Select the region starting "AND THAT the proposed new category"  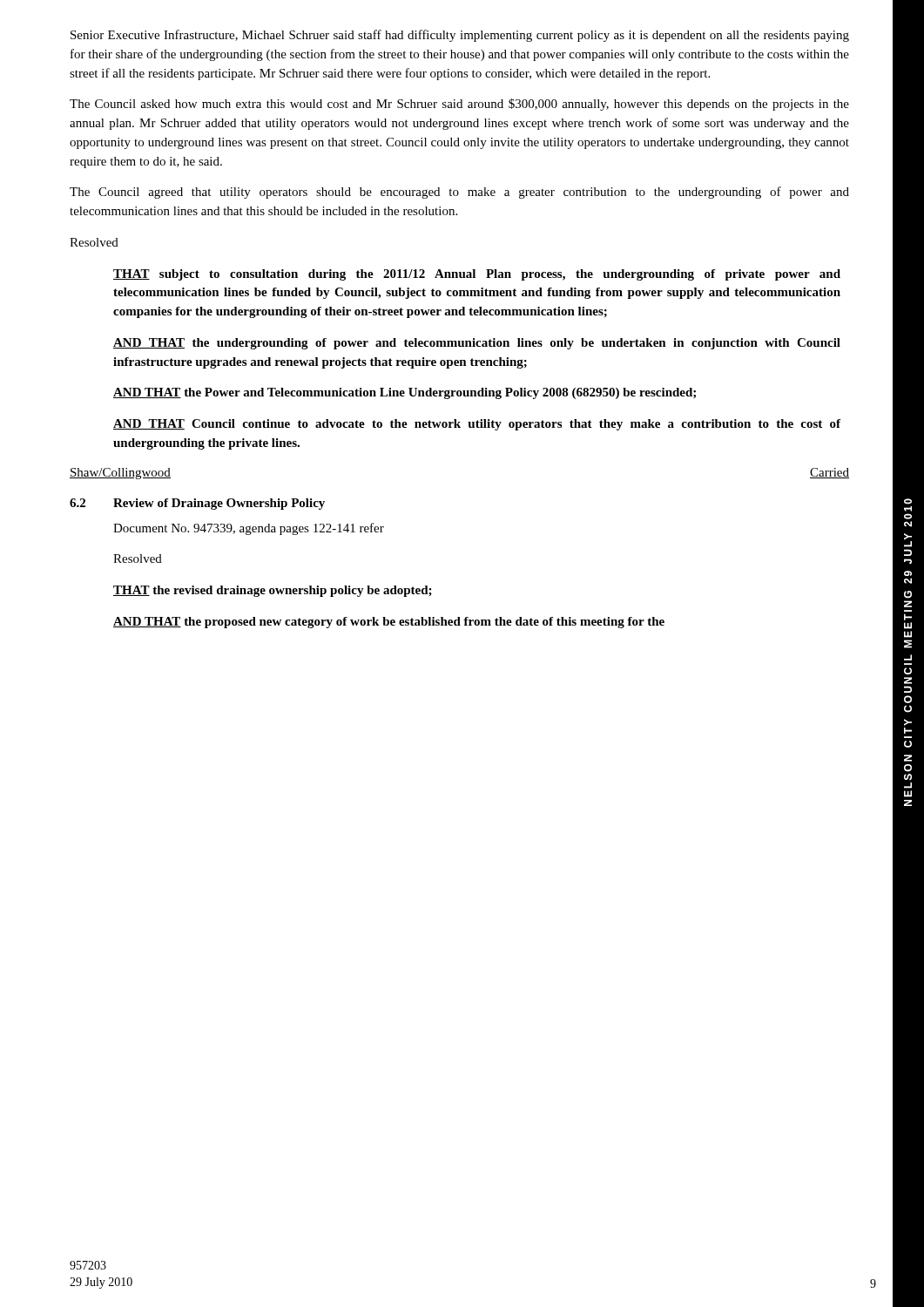click(389, 621)
